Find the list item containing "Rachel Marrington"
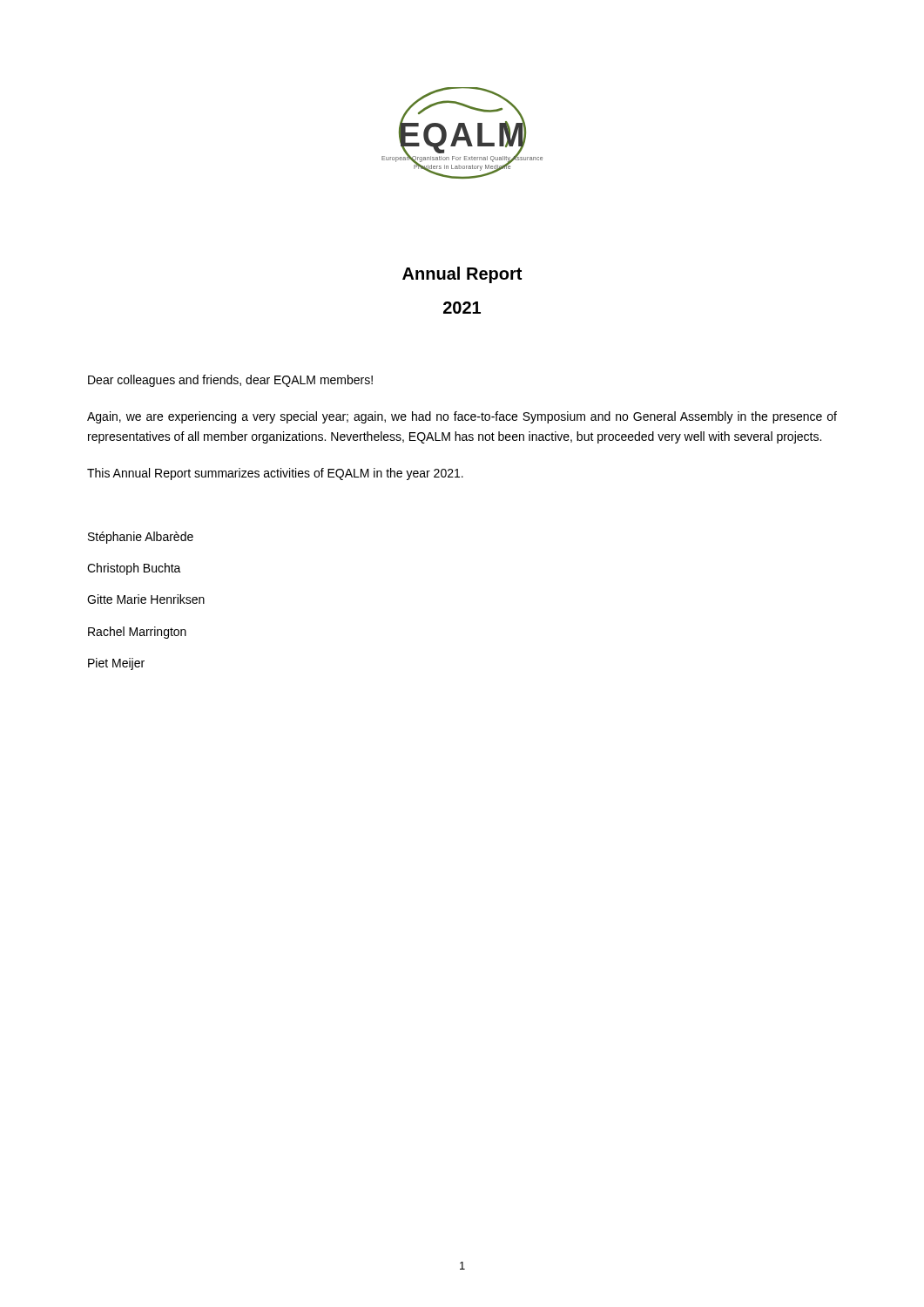 click(x=137, y=631)
